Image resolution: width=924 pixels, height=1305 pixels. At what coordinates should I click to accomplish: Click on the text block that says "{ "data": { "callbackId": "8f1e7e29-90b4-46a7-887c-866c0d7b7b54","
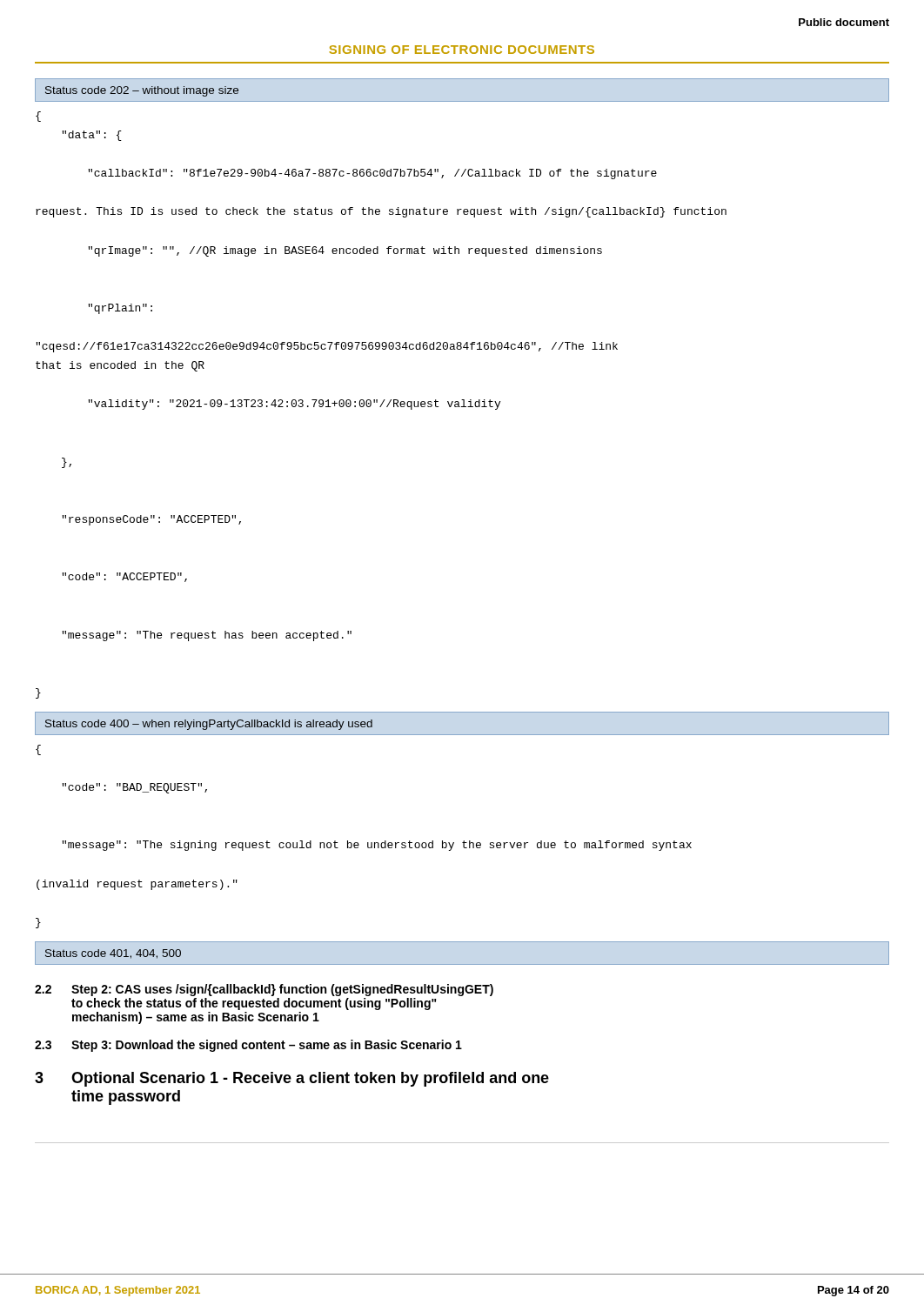pos(462,405)
